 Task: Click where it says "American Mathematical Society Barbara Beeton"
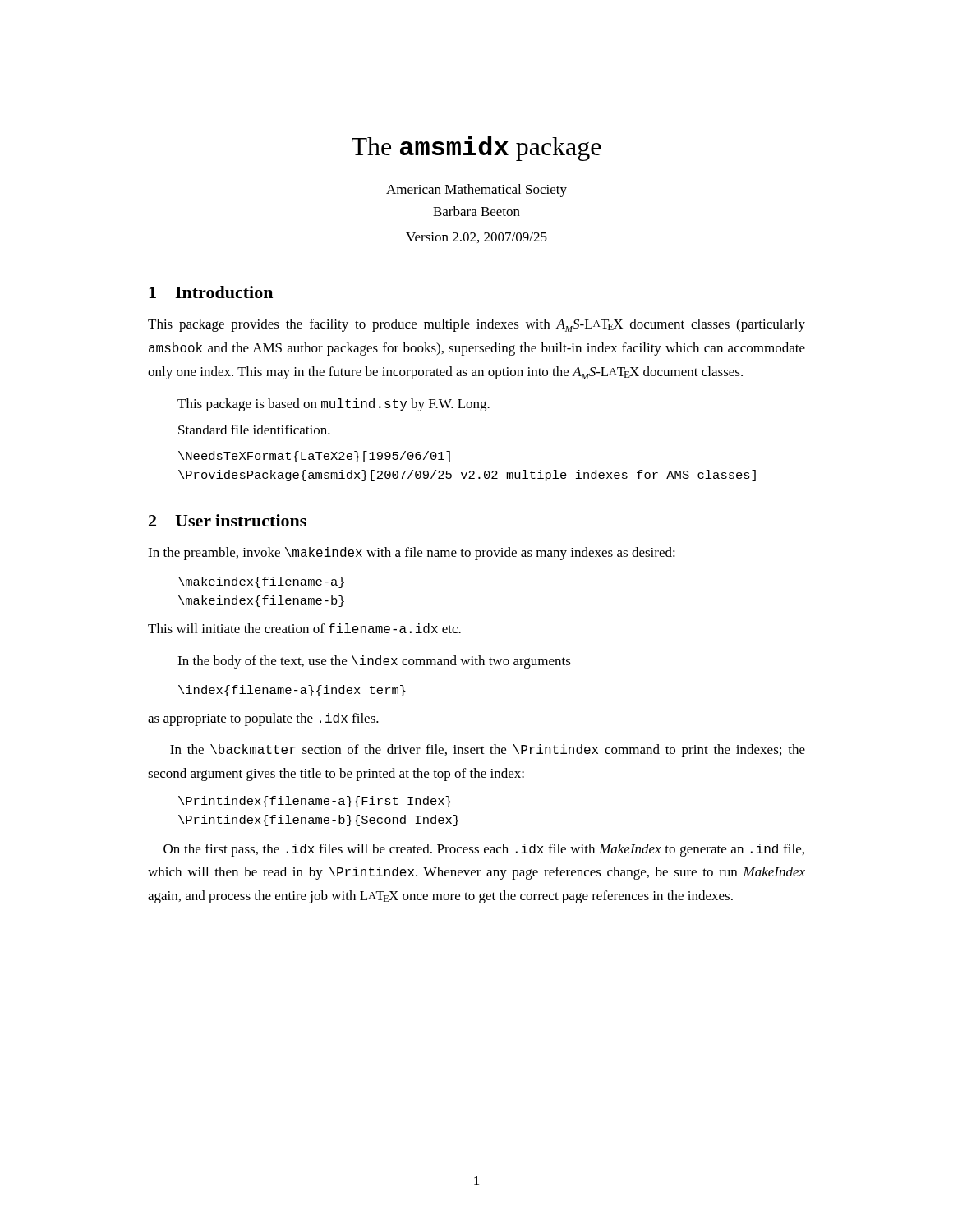[x=476, y=200]
